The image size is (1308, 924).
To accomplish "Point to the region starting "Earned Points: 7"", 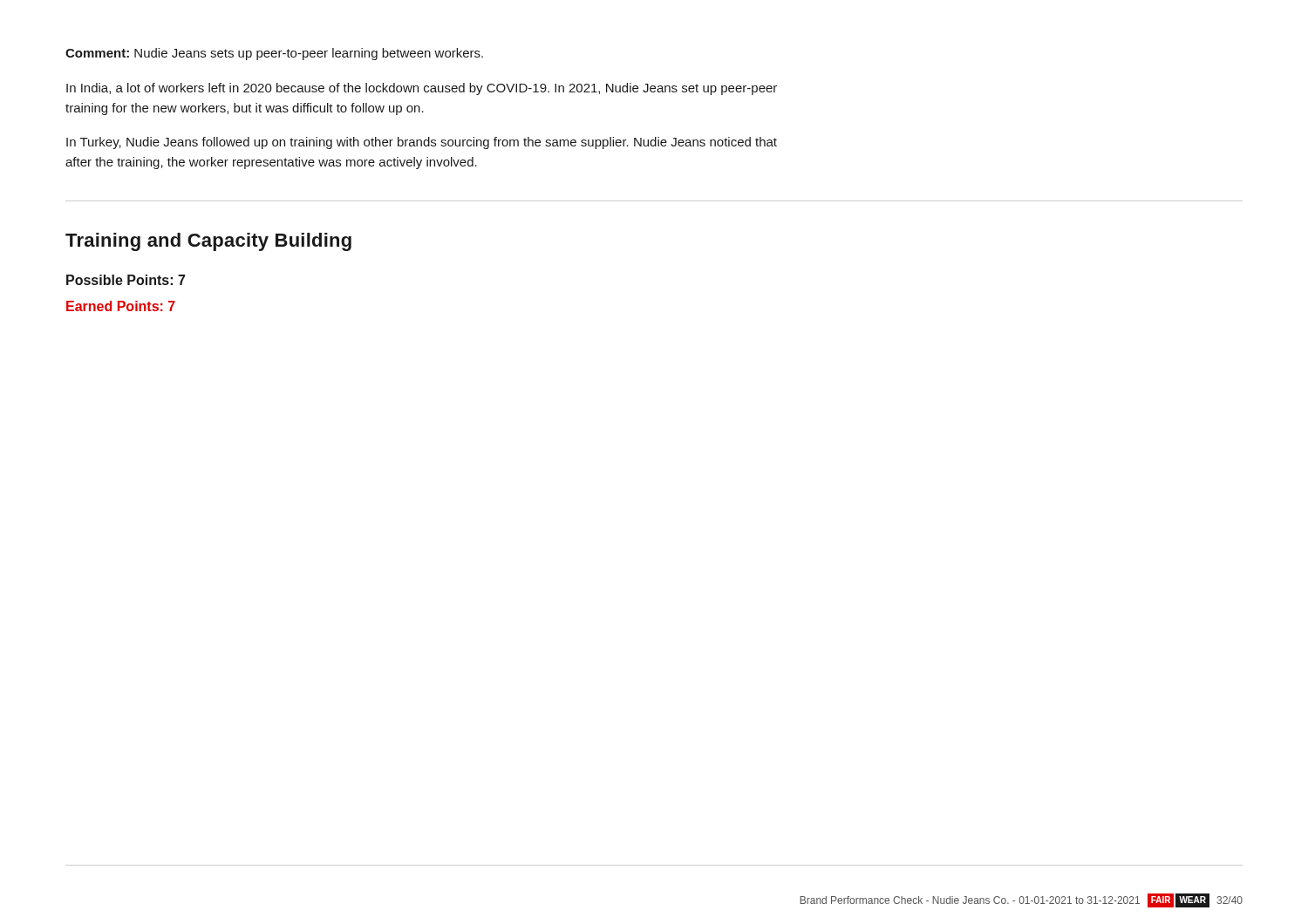I will point(120,306).
